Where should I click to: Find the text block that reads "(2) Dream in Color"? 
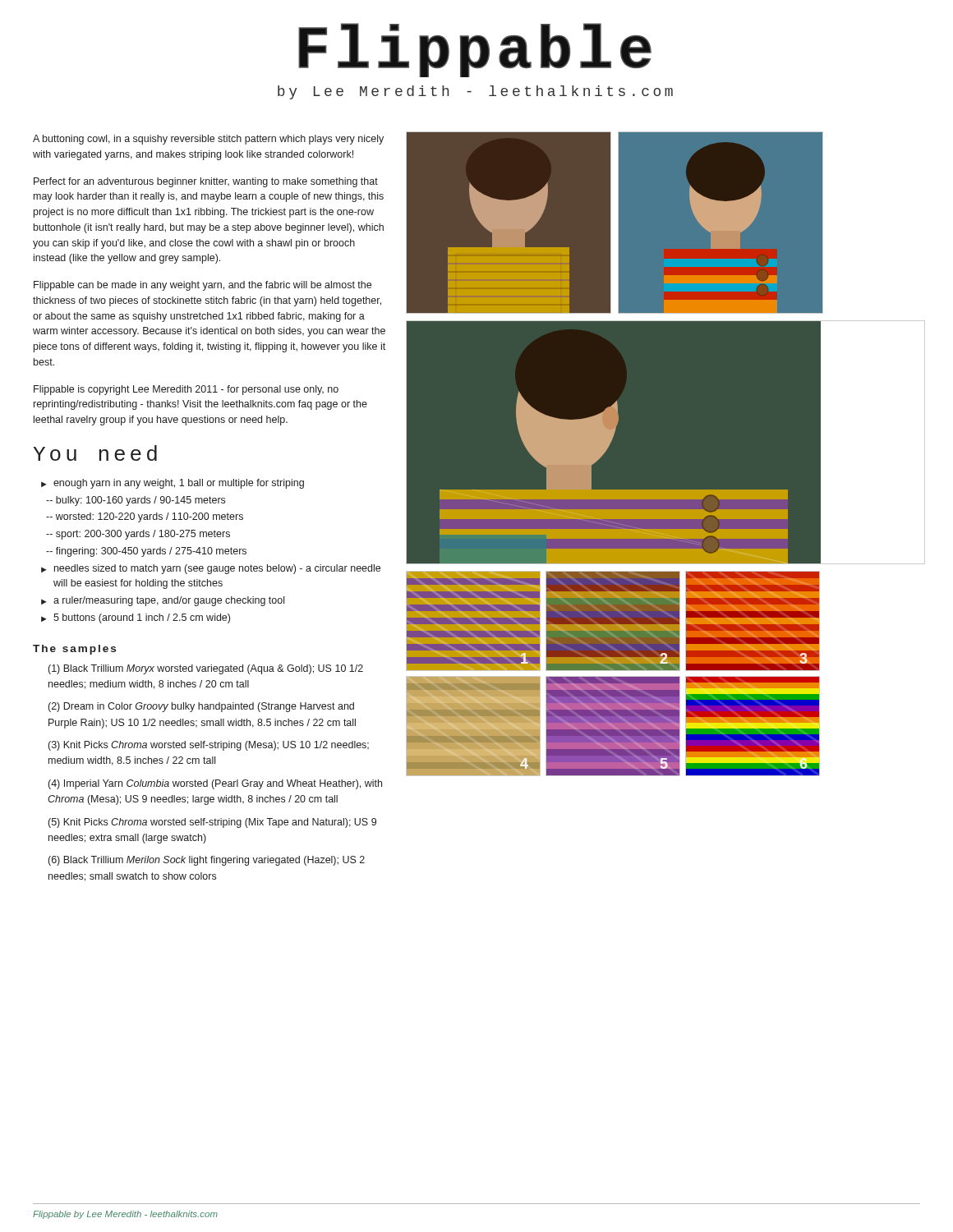point(202,714)
